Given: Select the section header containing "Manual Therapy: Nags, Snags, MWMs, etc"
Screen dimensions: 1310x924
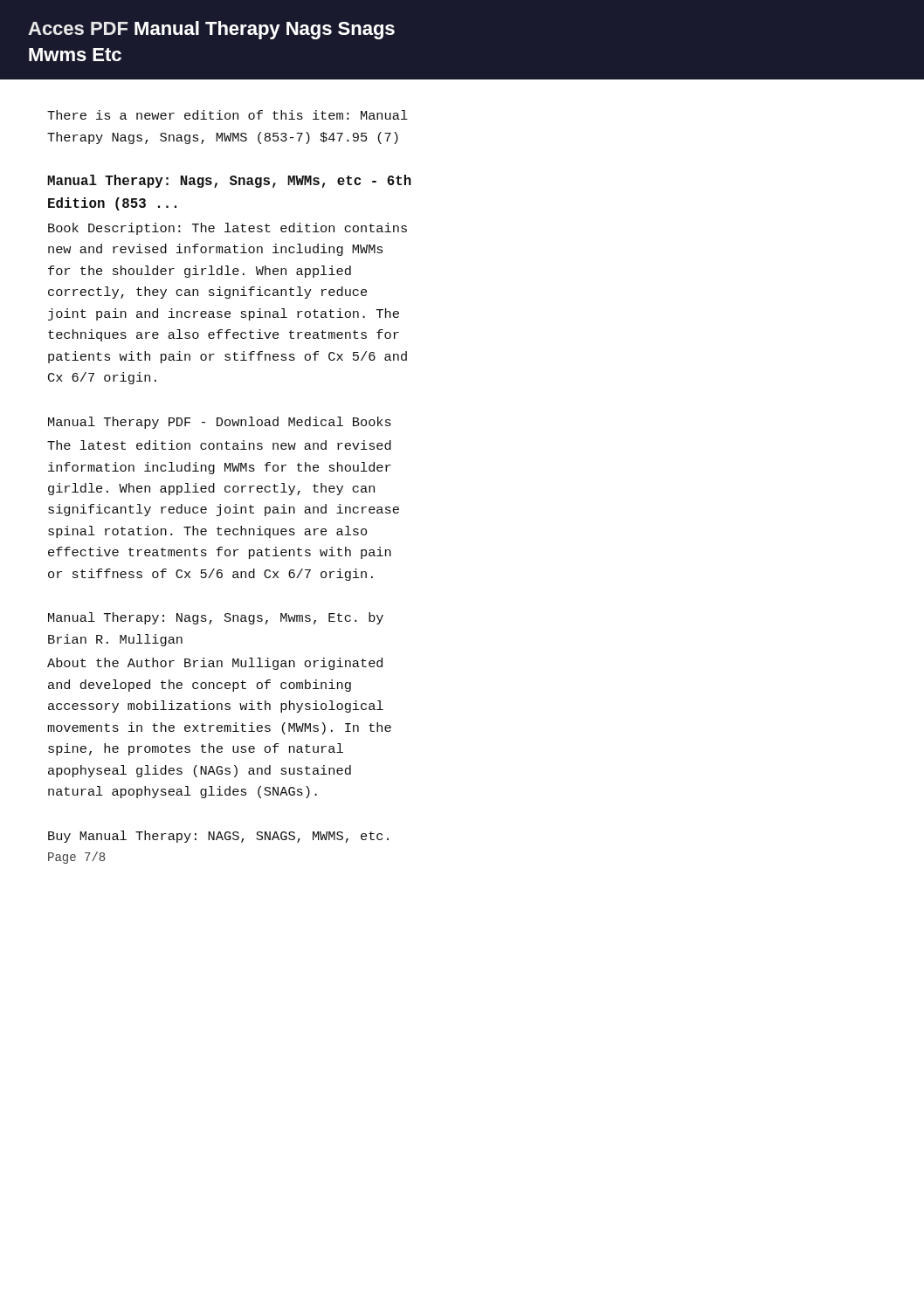Looking at the screenshot, I should (x=229, y=193).
